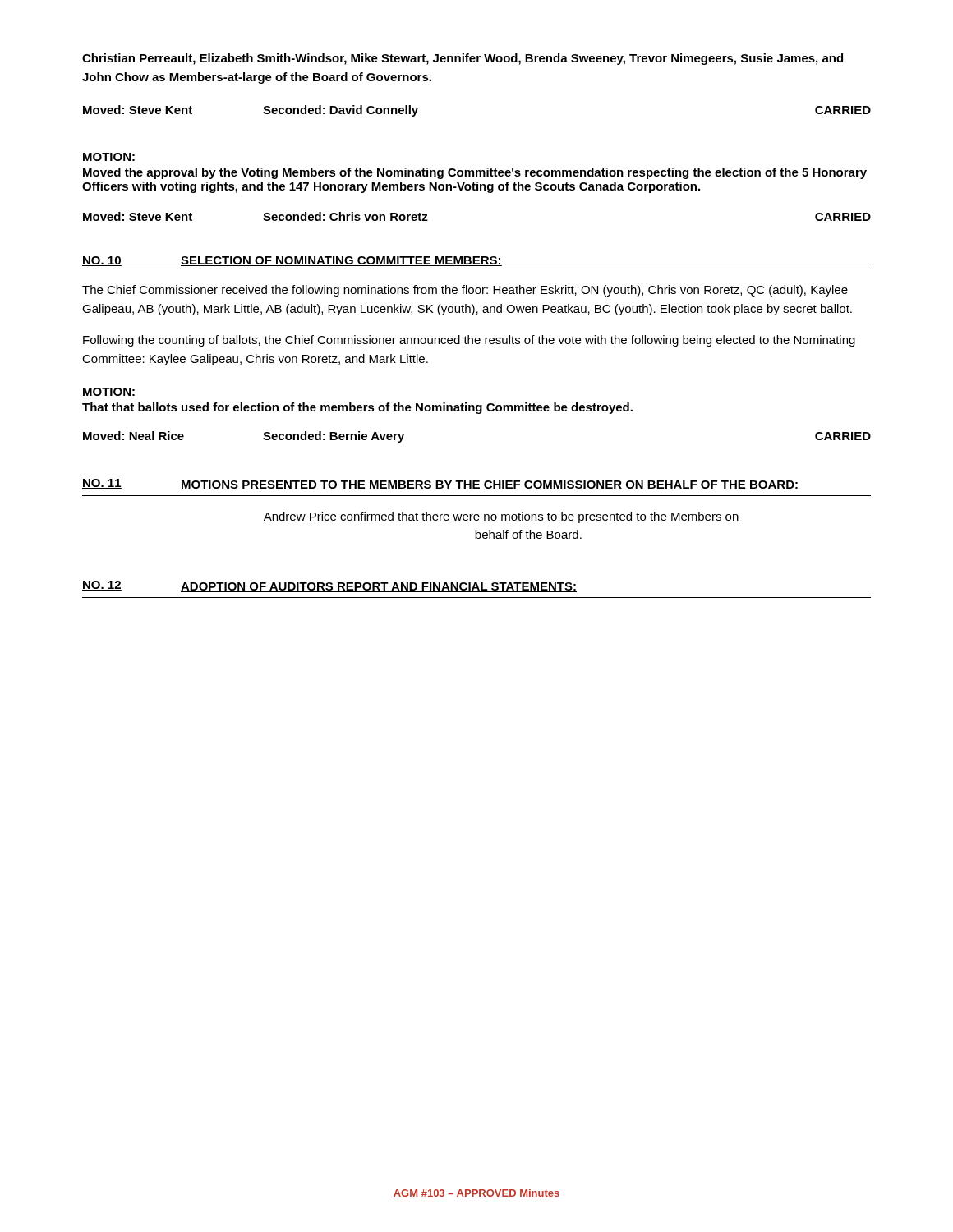Point to the section header beginning "NO. 10 SELECTION OF"

click(476, 260)
